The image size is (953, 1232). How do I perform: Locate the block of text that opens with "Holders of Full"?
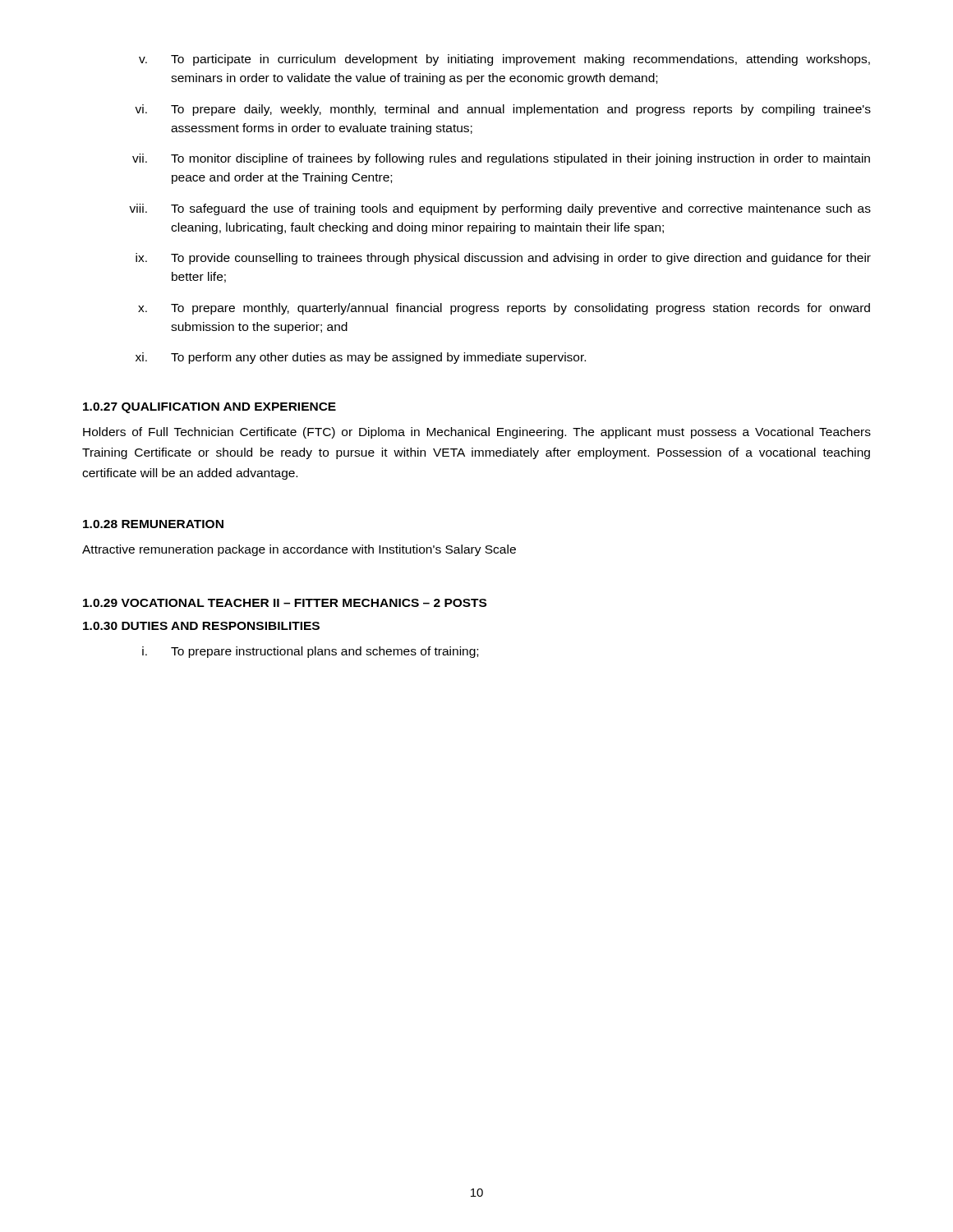click(476, 452)
